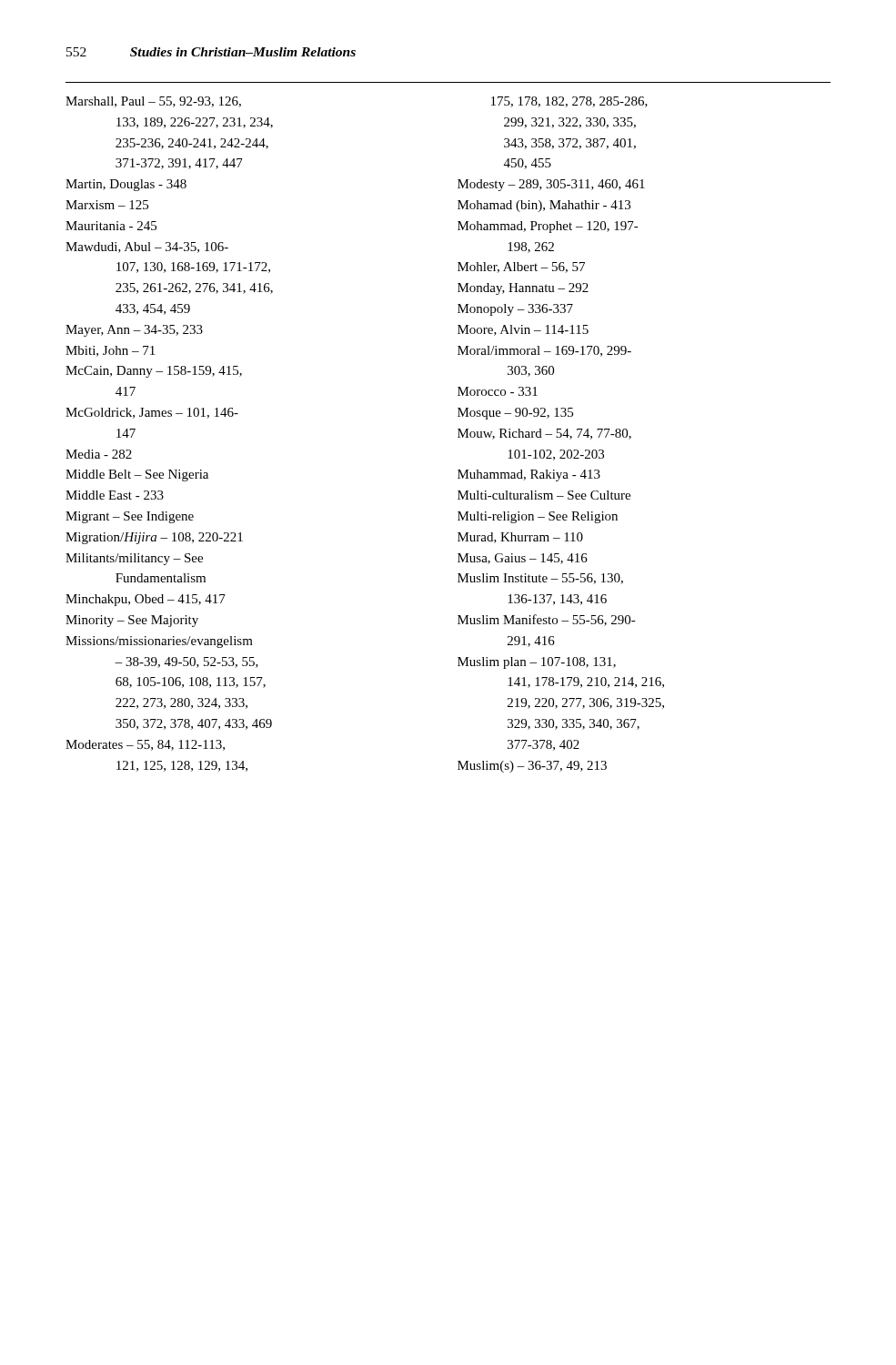Select the text starting "Mohamad (bin), Mahathir - 413"
Viewport: 896px width, 1365px height.
[x=544, y=205]
